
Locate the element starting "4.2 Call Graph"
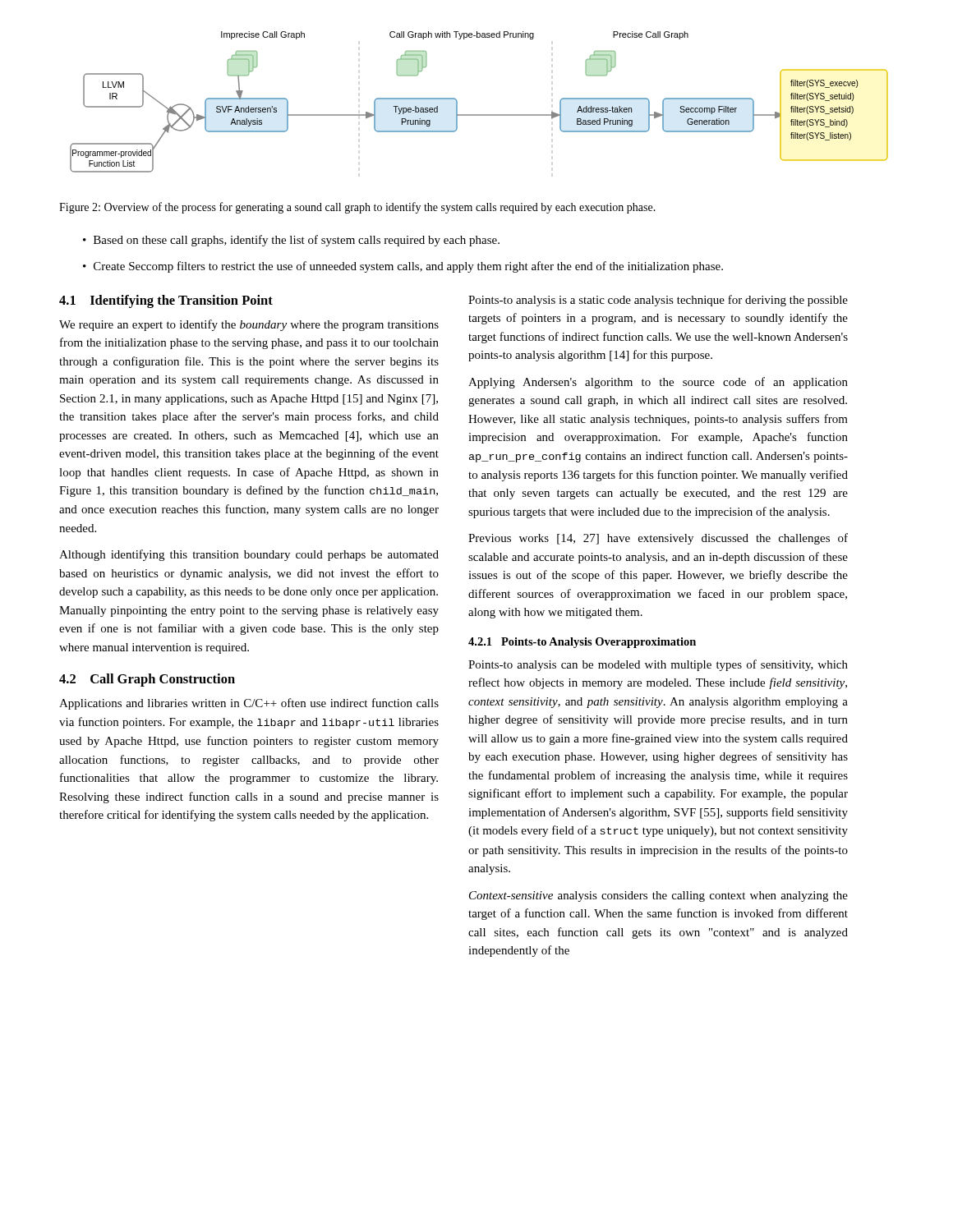point(147,679)
